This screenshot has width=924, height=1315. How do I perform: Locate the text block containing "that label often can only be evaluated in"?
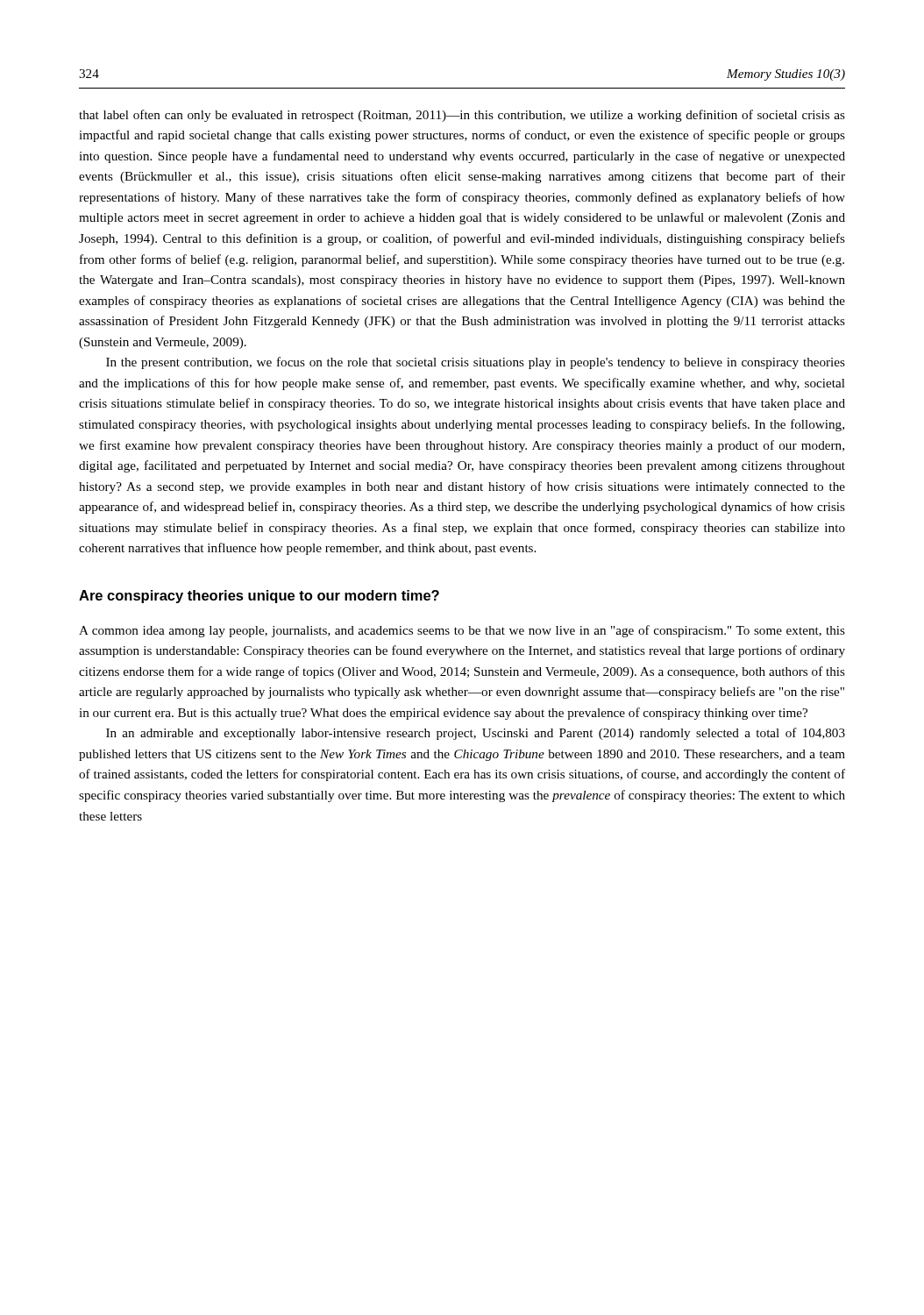point(462,228)
